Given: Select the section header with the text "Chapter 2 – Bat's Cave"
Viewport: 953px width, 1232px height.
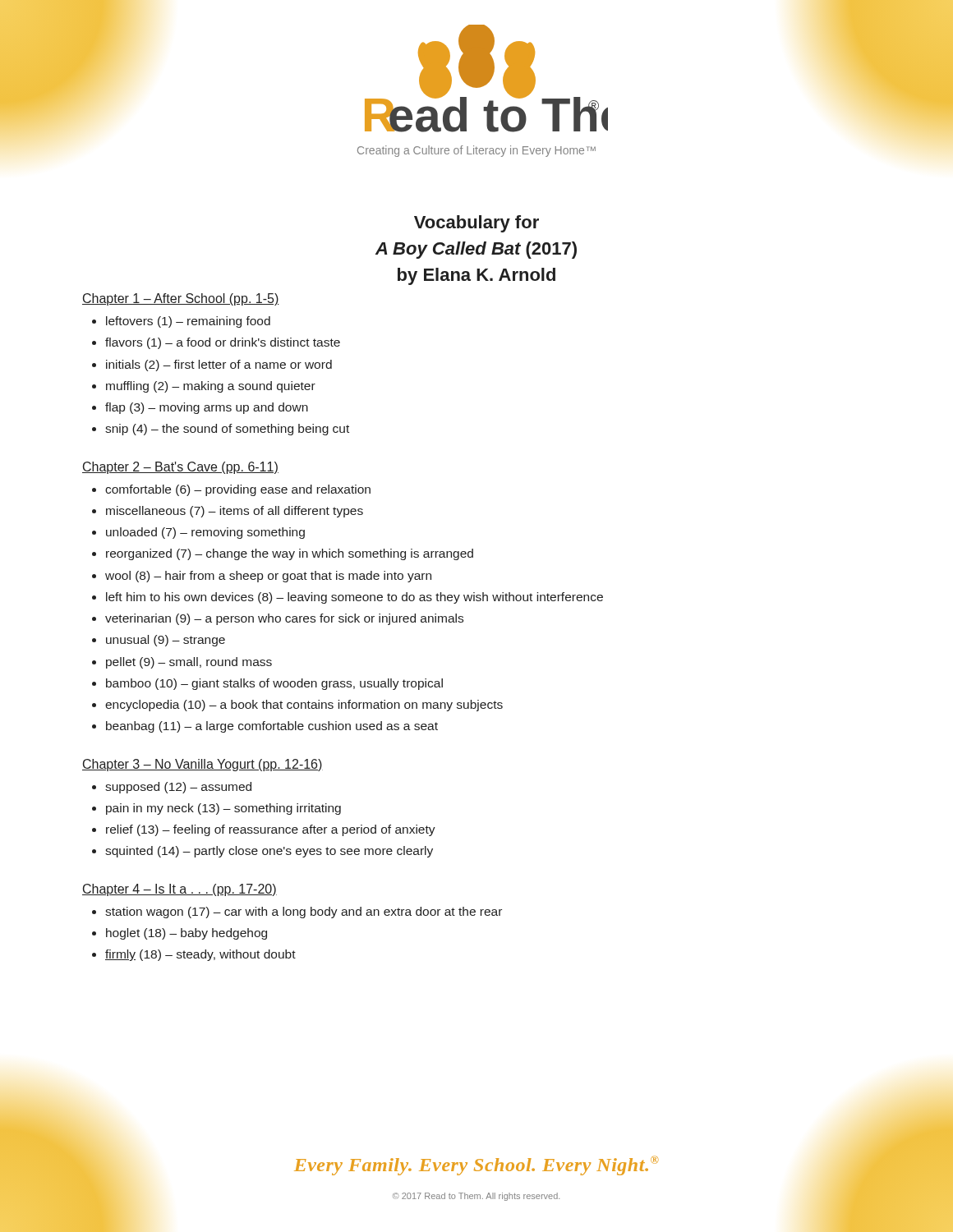Looking at the screenshot, I should click(x=180, y=467).
